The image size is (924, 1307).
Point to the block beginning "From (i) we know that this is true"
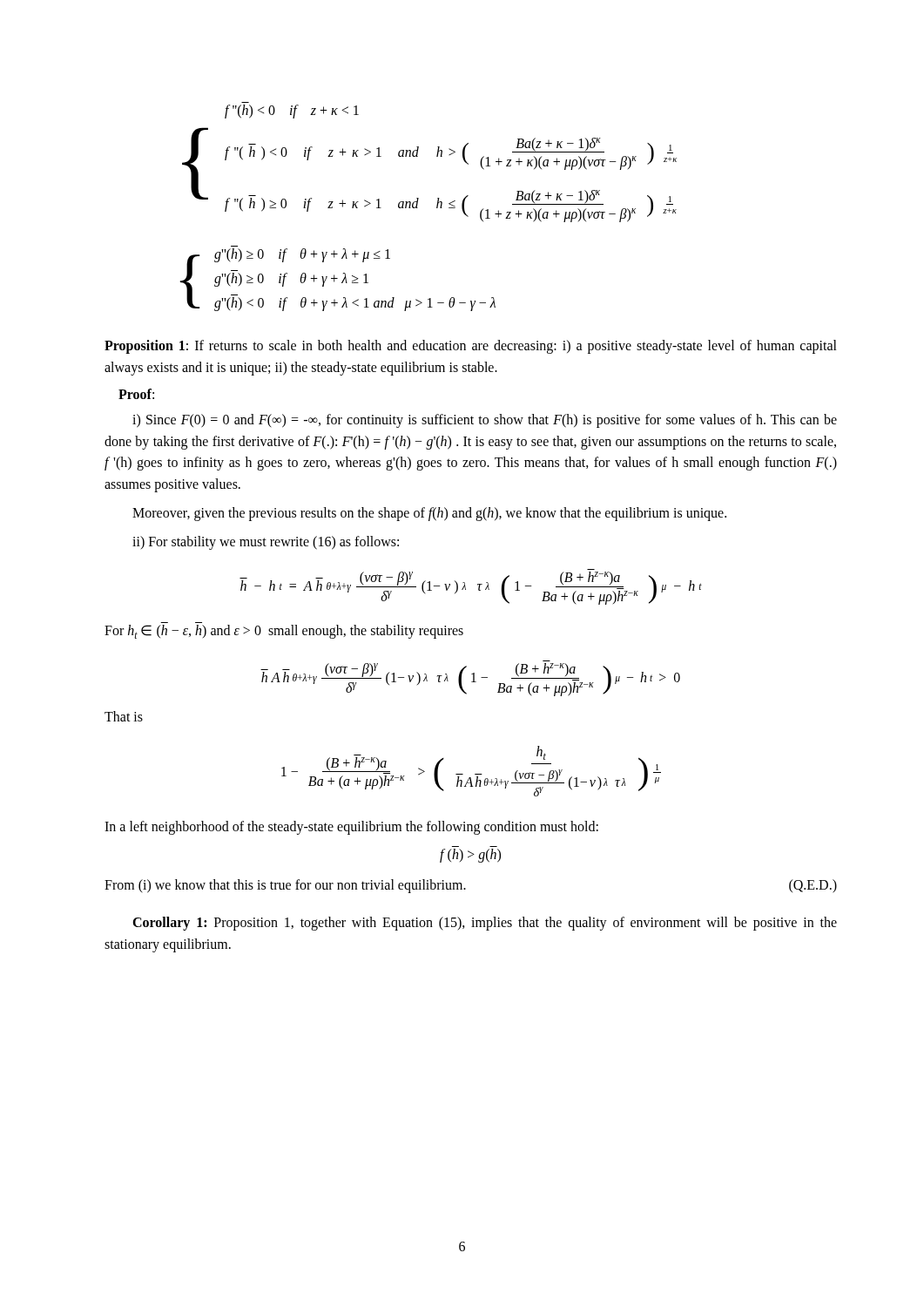pos(471,886)
